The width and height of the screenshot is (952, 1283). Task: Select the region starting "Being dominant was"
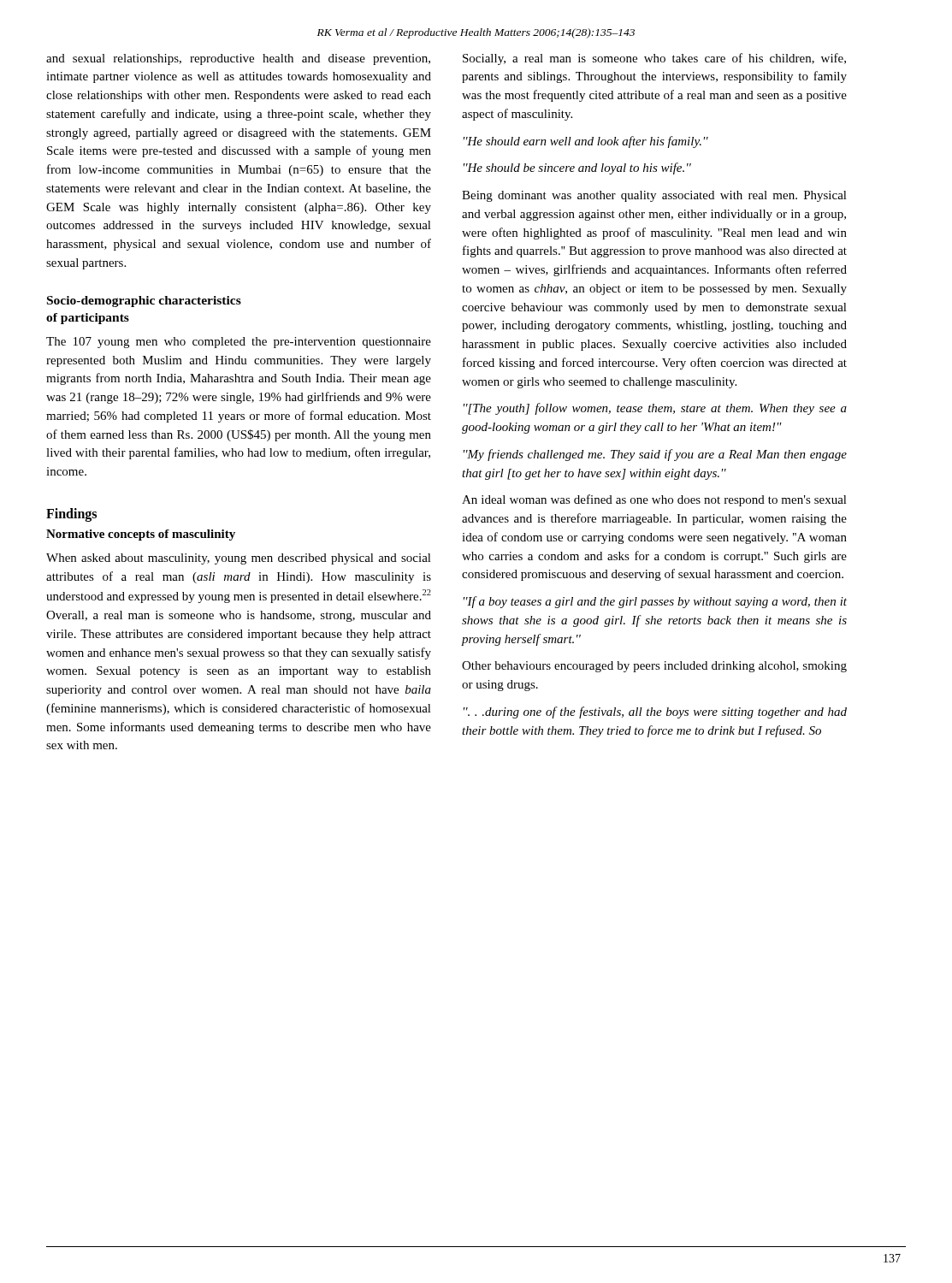tap(654, 289)
